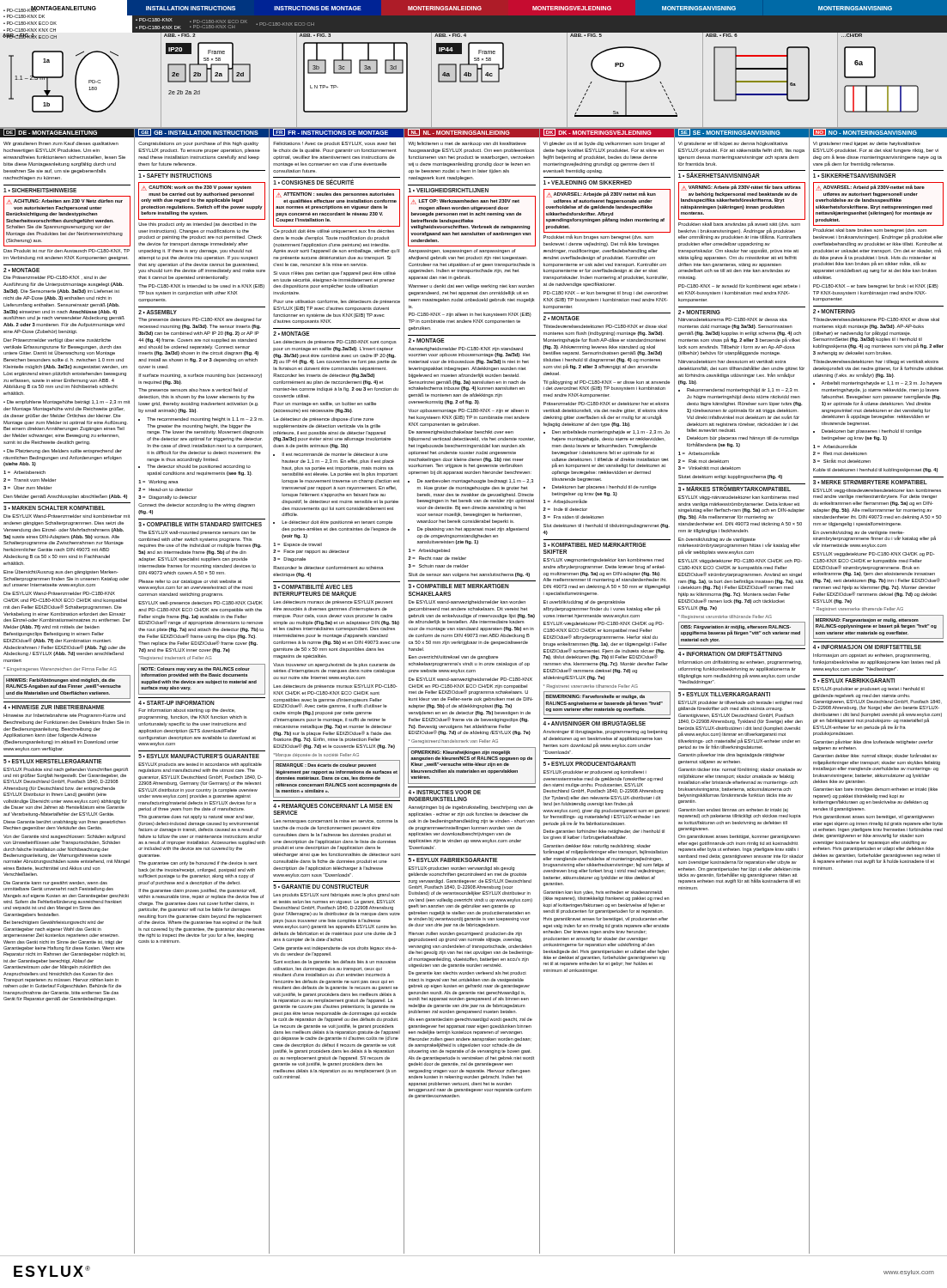
Task: Select the text block with the text "NO NO -"
Action: [x=878, y=690]
